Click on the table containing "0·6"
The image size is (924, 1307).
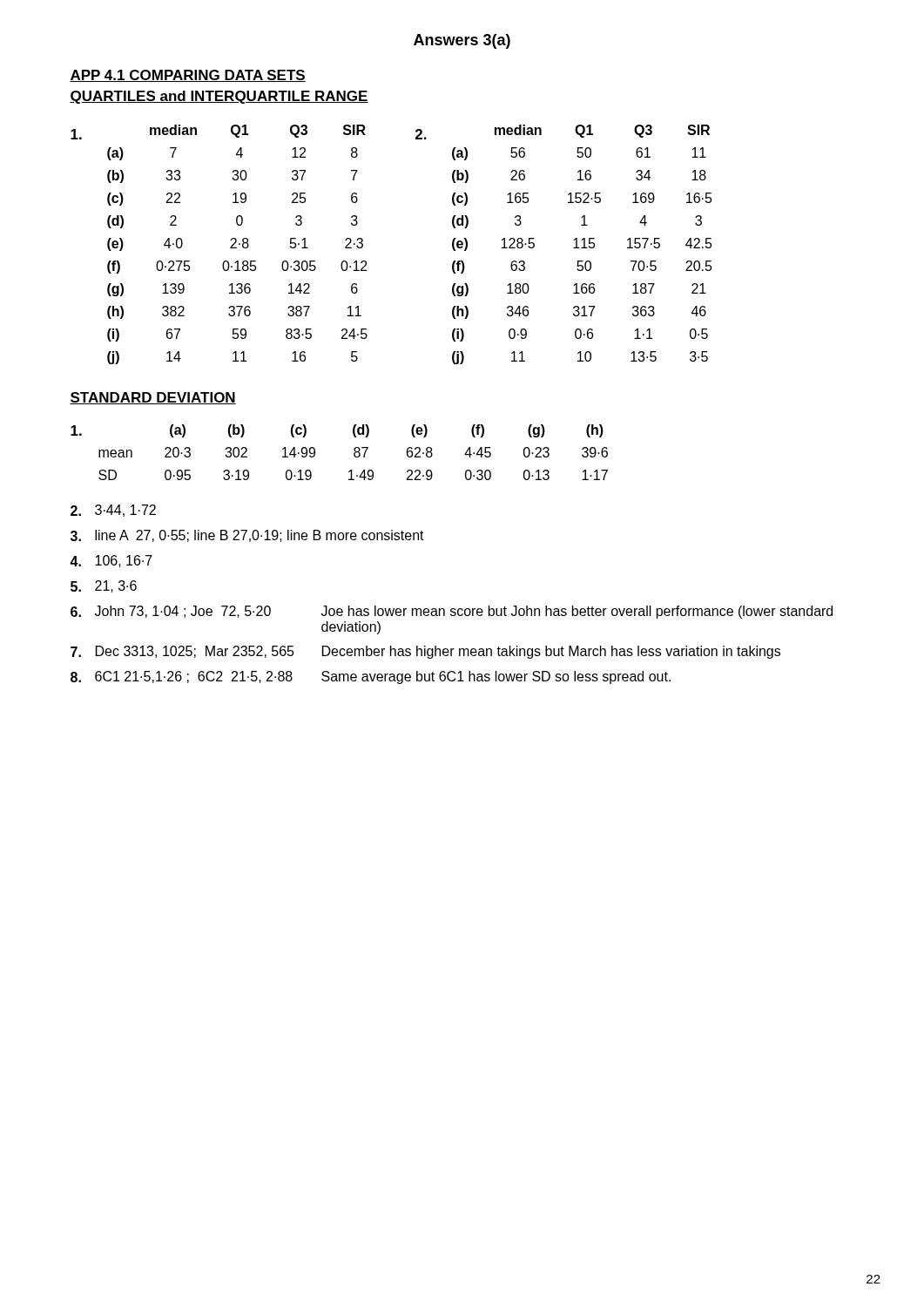(x=582, y=244)
